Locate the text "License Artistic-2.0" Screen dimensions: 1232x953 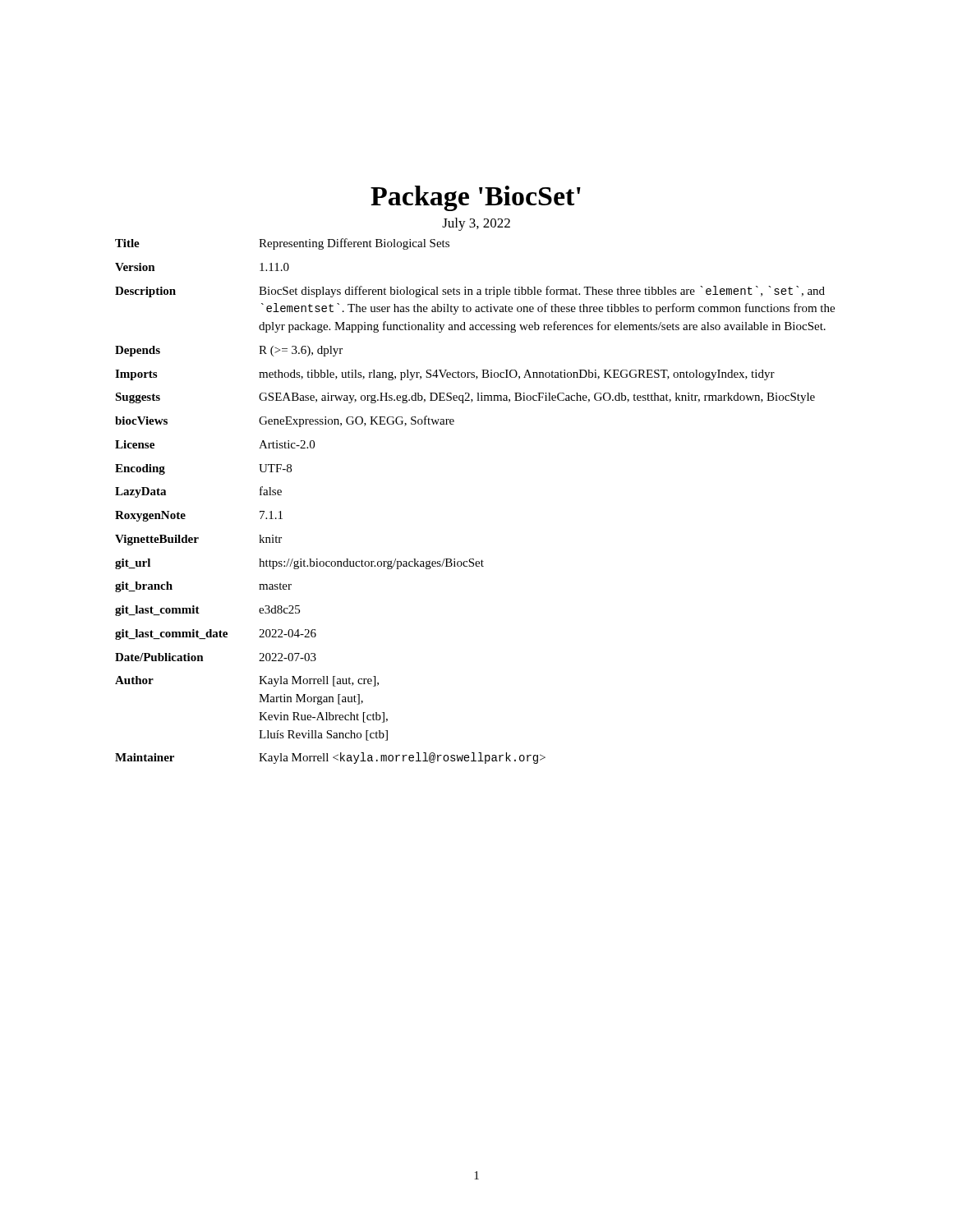pos(125,444)
